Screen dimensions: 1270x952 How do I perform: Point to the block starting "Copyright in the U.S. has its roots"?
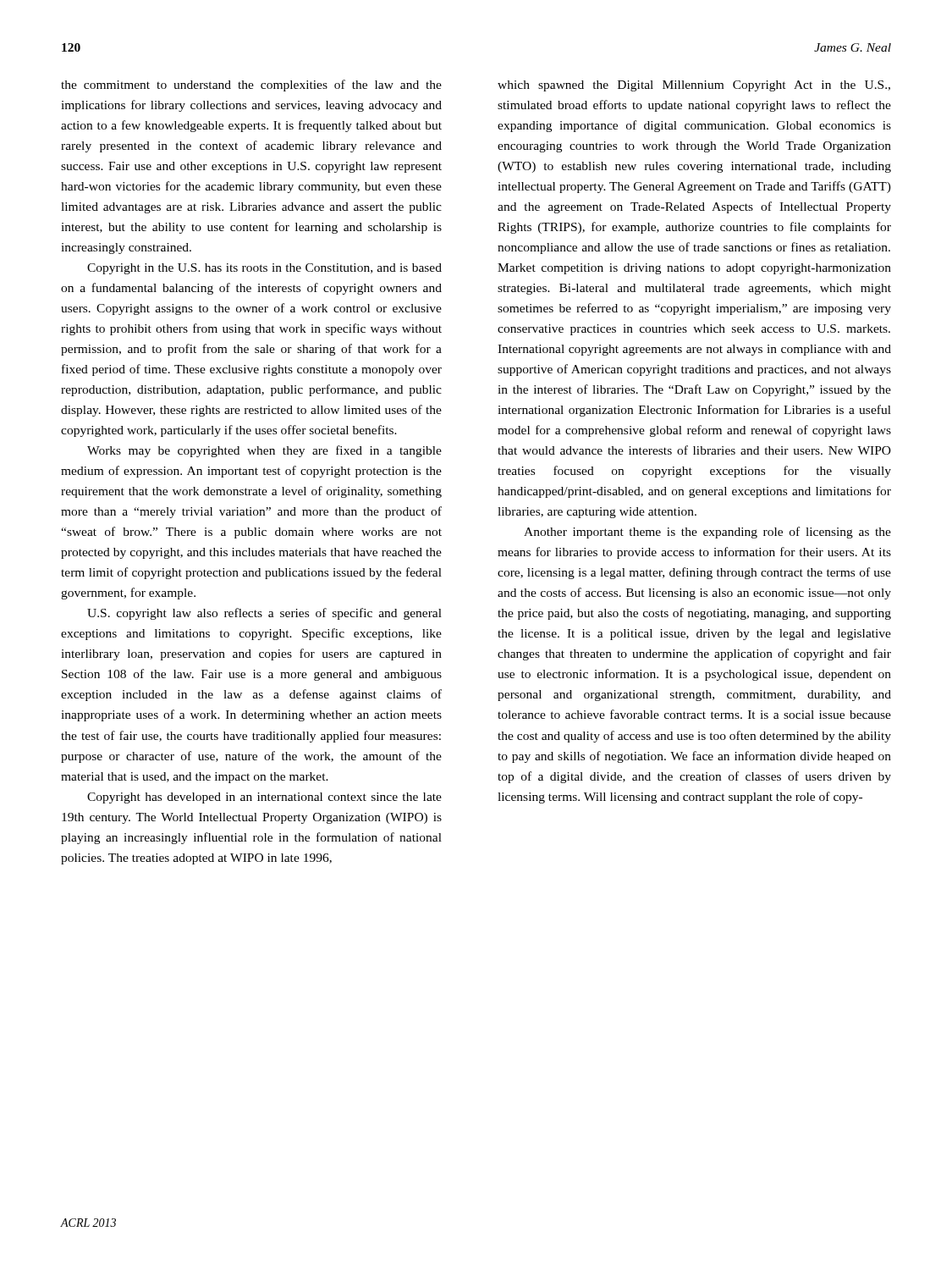pos(251,349)
